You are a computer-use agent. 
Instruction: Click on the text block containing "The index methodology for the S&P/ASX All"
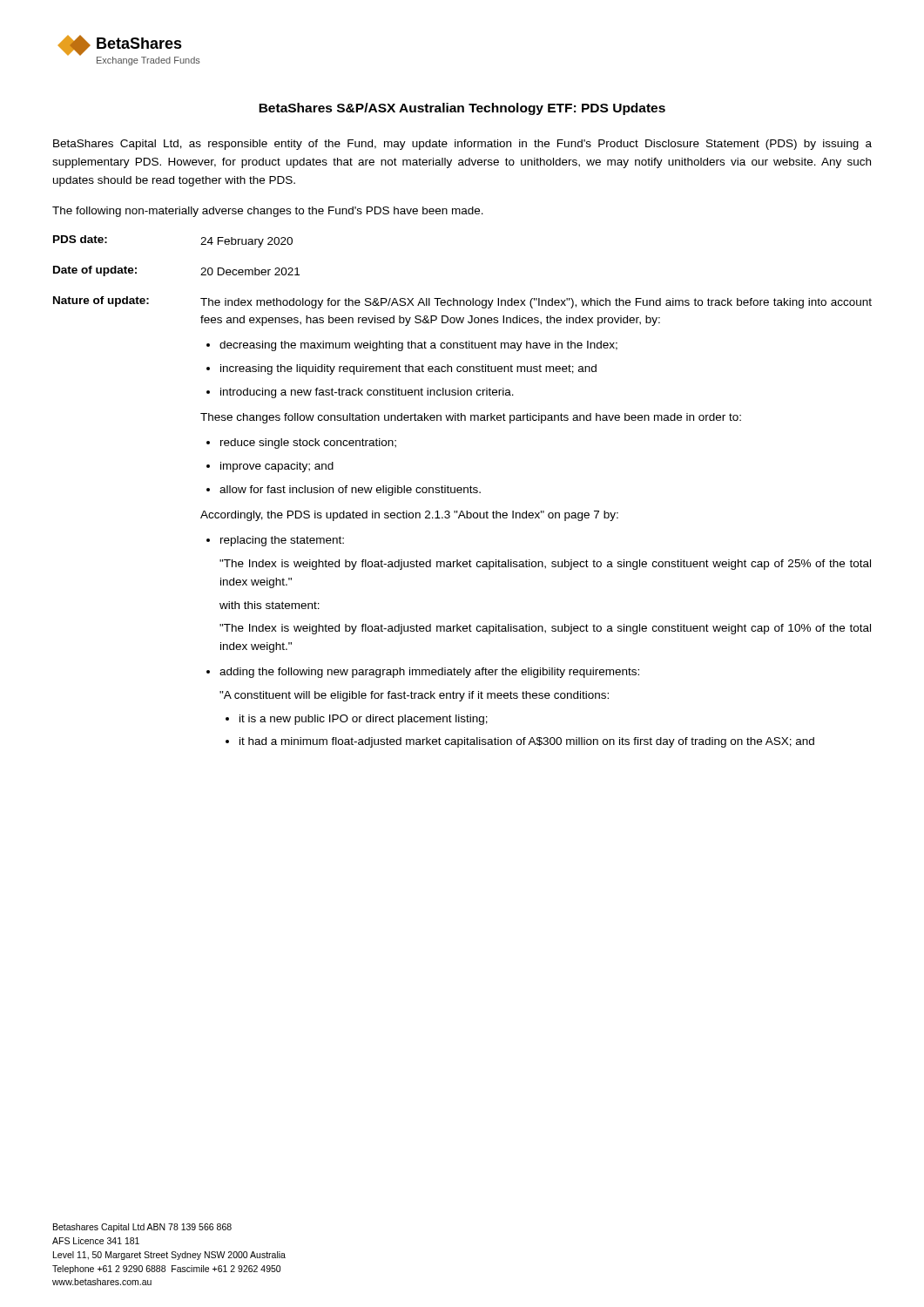click(x=536, y=311)
